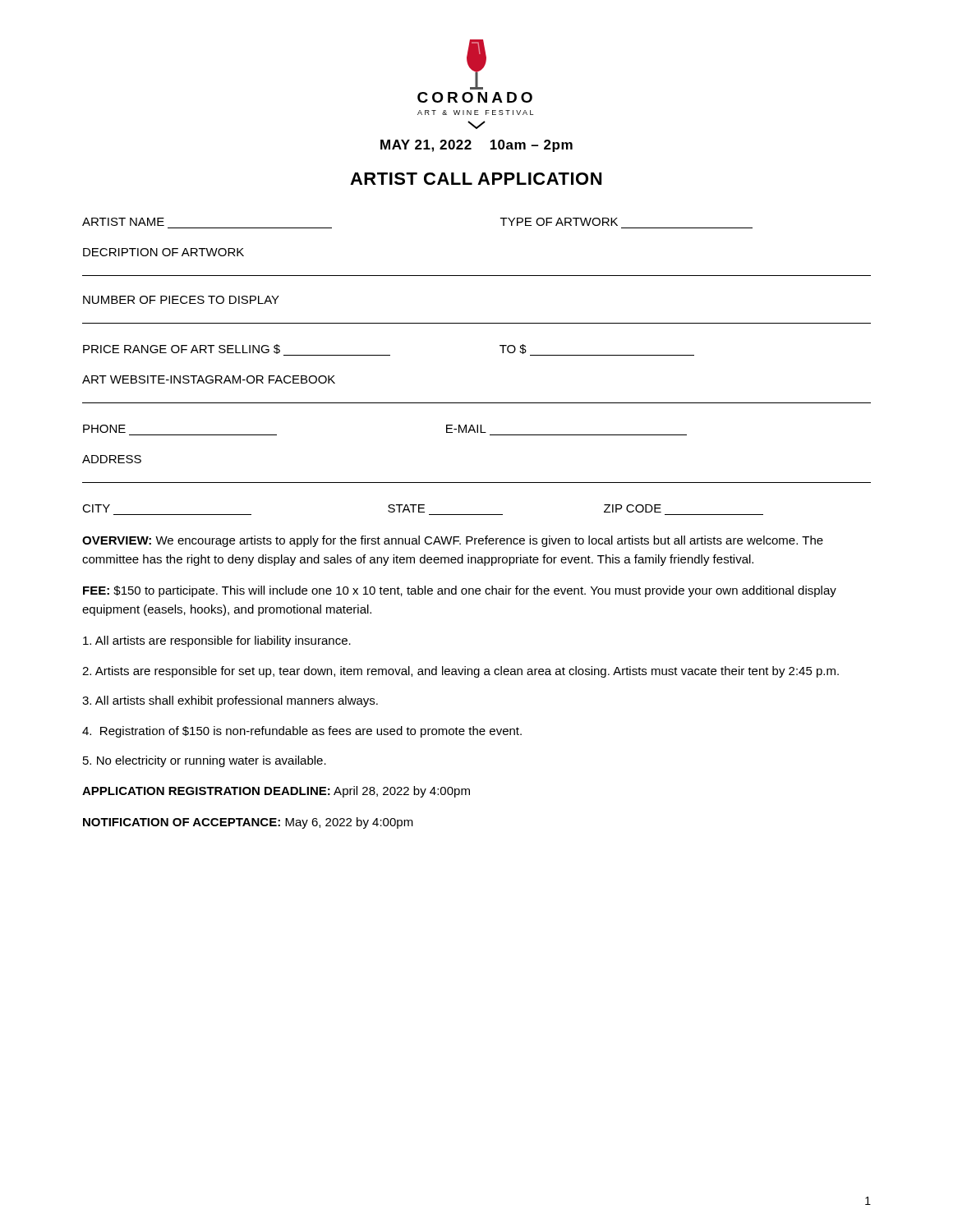The height and width of the screenshot is (1232, 953).
Task: Locate the text block containing "CITY STATE ZIP"
Action: tap(476, 507)
